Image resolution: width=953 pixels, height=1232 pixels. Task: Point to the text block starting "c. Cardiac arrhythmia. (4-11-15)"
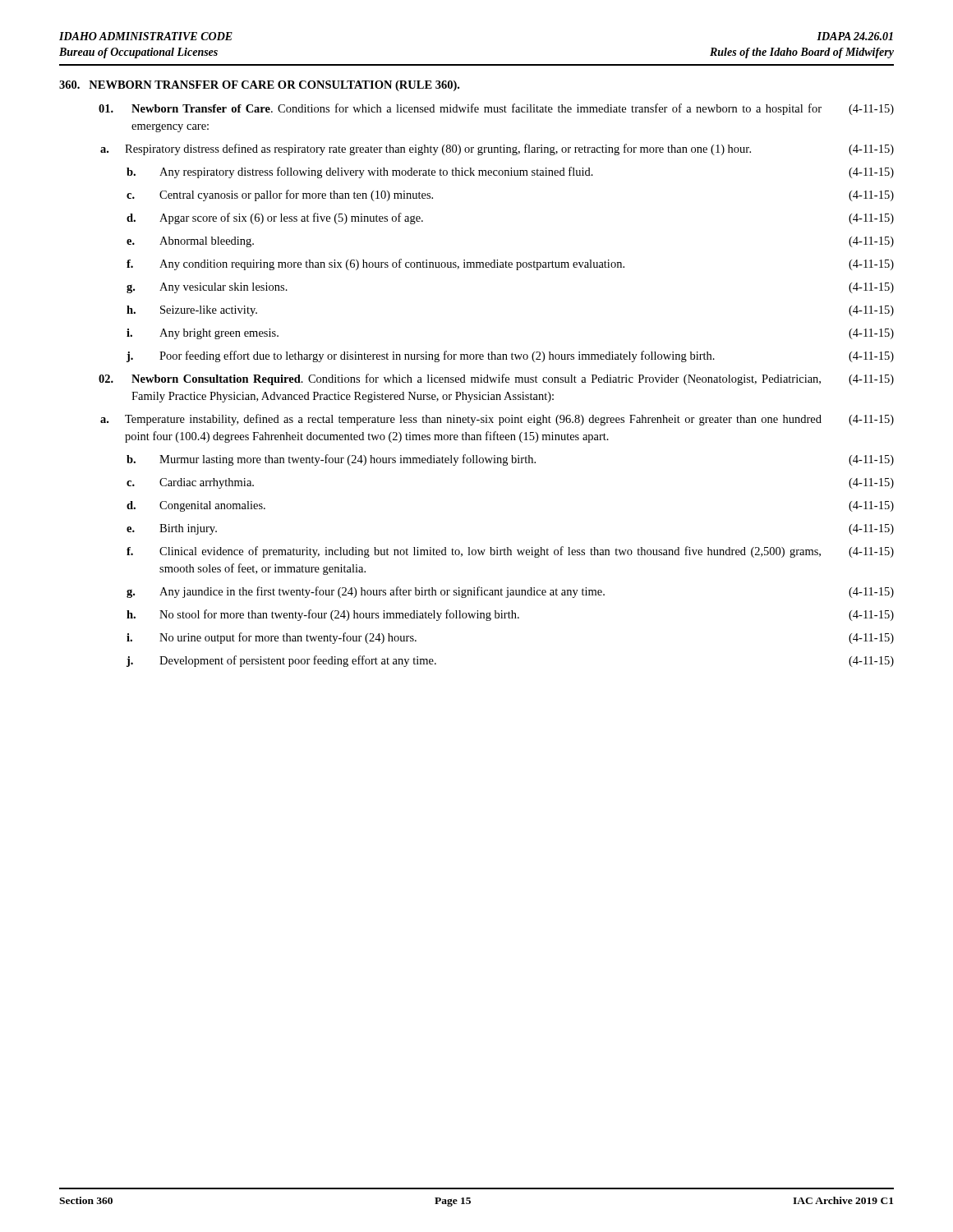pos(202,483)
